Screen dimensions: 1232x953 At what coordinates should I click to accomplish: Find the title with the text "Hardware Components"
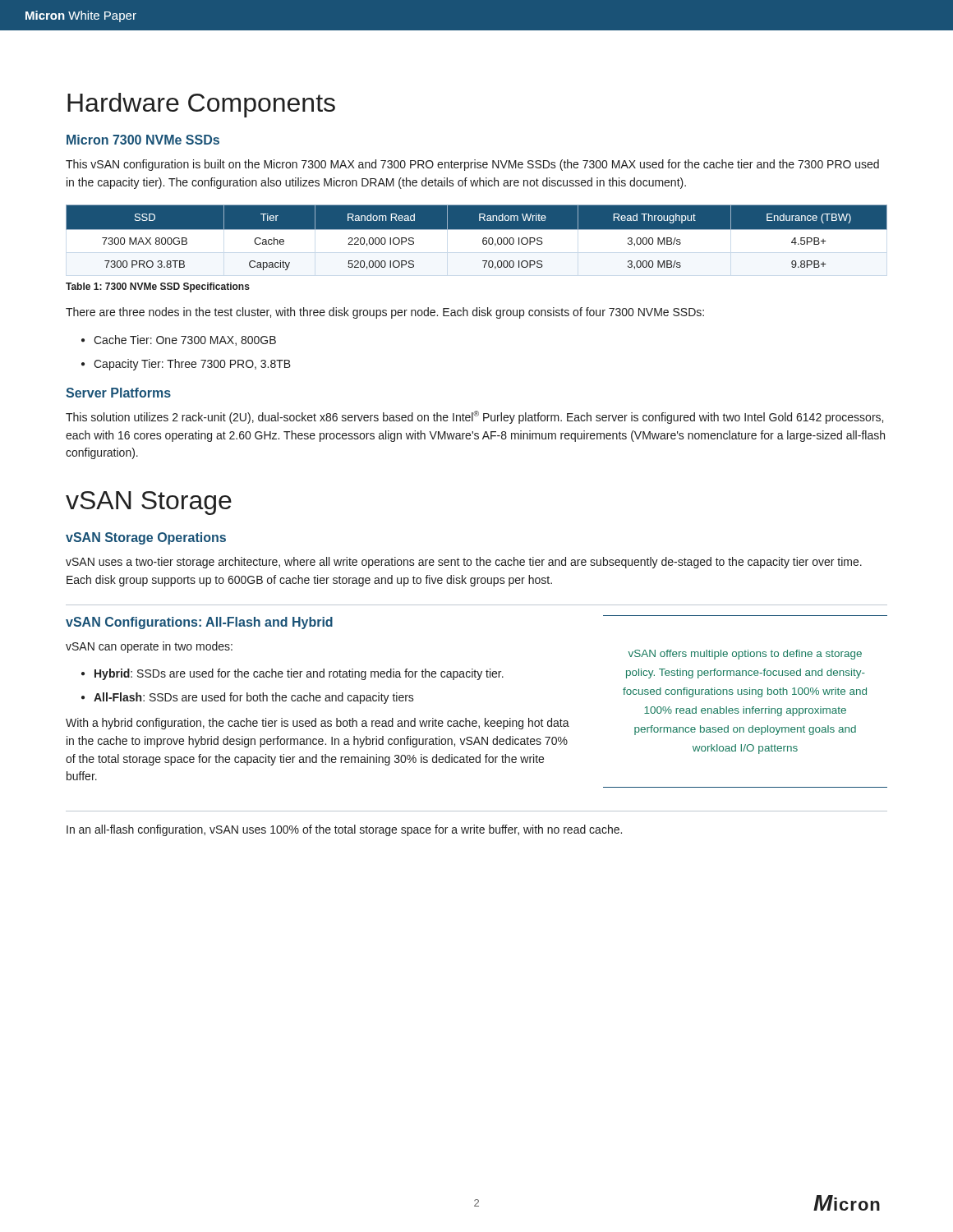click(201, 103)
